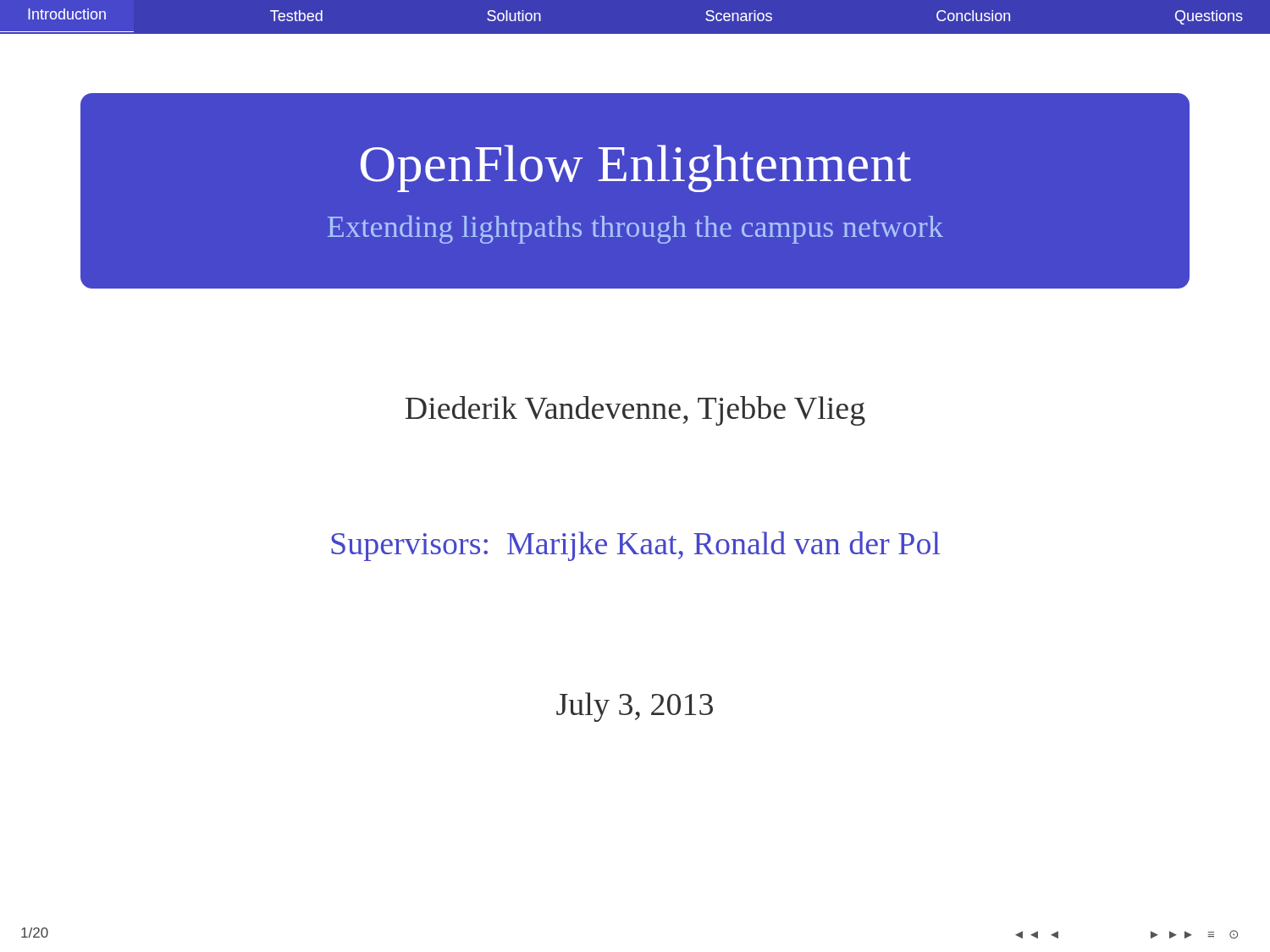Where does it say "July 3, 2013"?
1270x952 pixels.
(x=635, y=704)
